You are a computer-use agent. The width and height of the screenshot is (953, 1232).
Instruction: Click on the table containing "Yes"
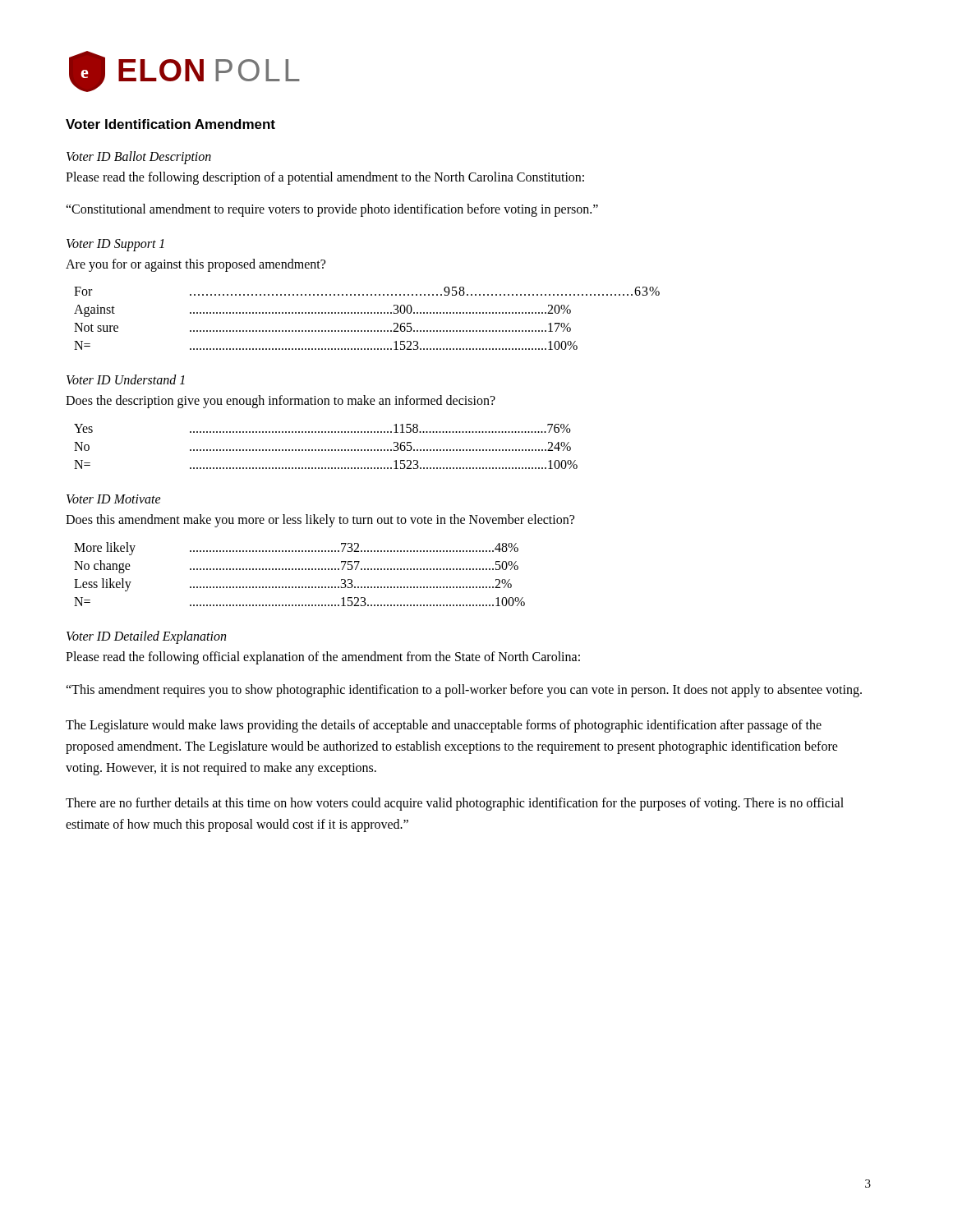(468, 447)
